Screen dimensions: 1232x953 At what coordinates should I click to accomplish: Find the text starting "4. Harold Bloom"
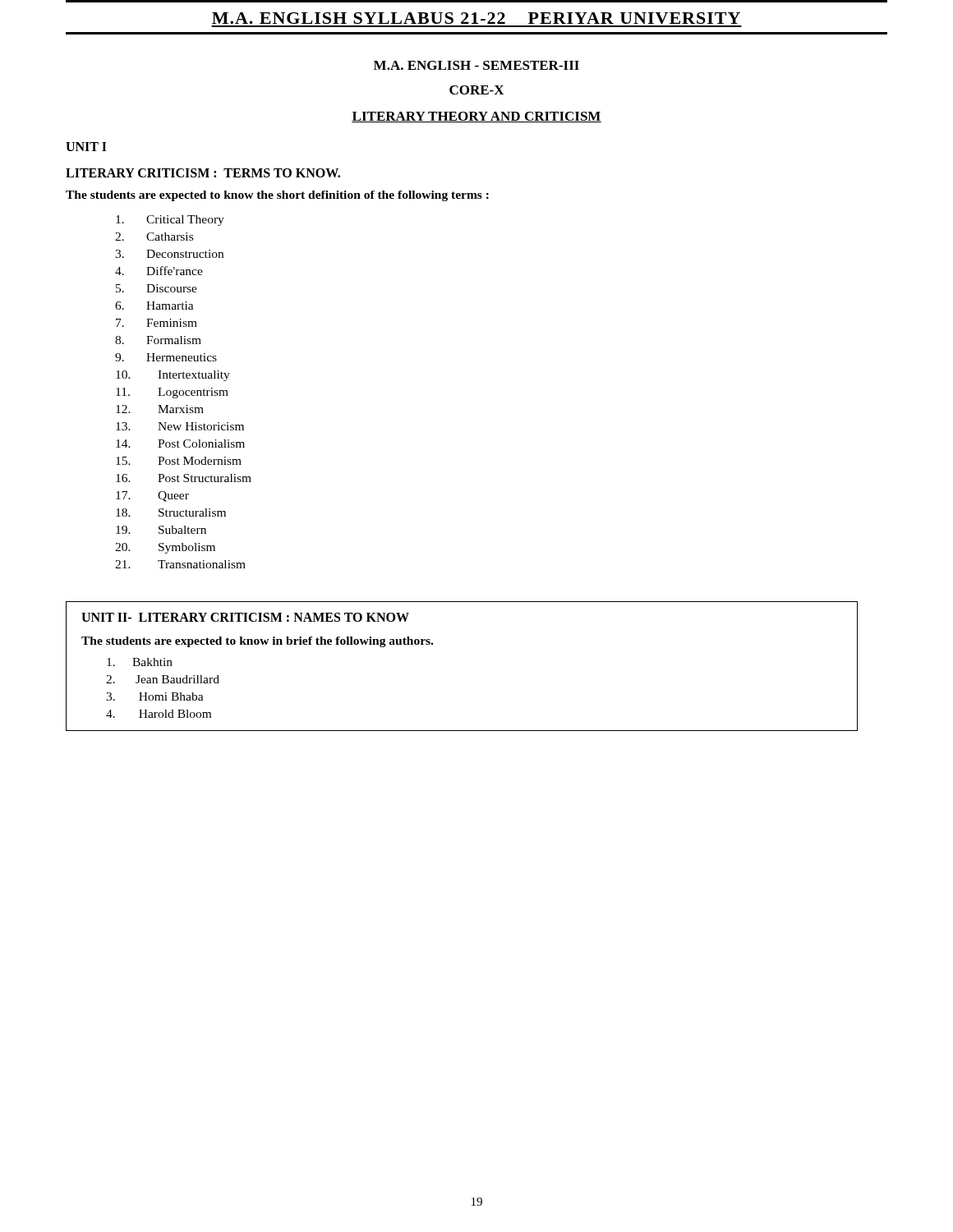159,714
